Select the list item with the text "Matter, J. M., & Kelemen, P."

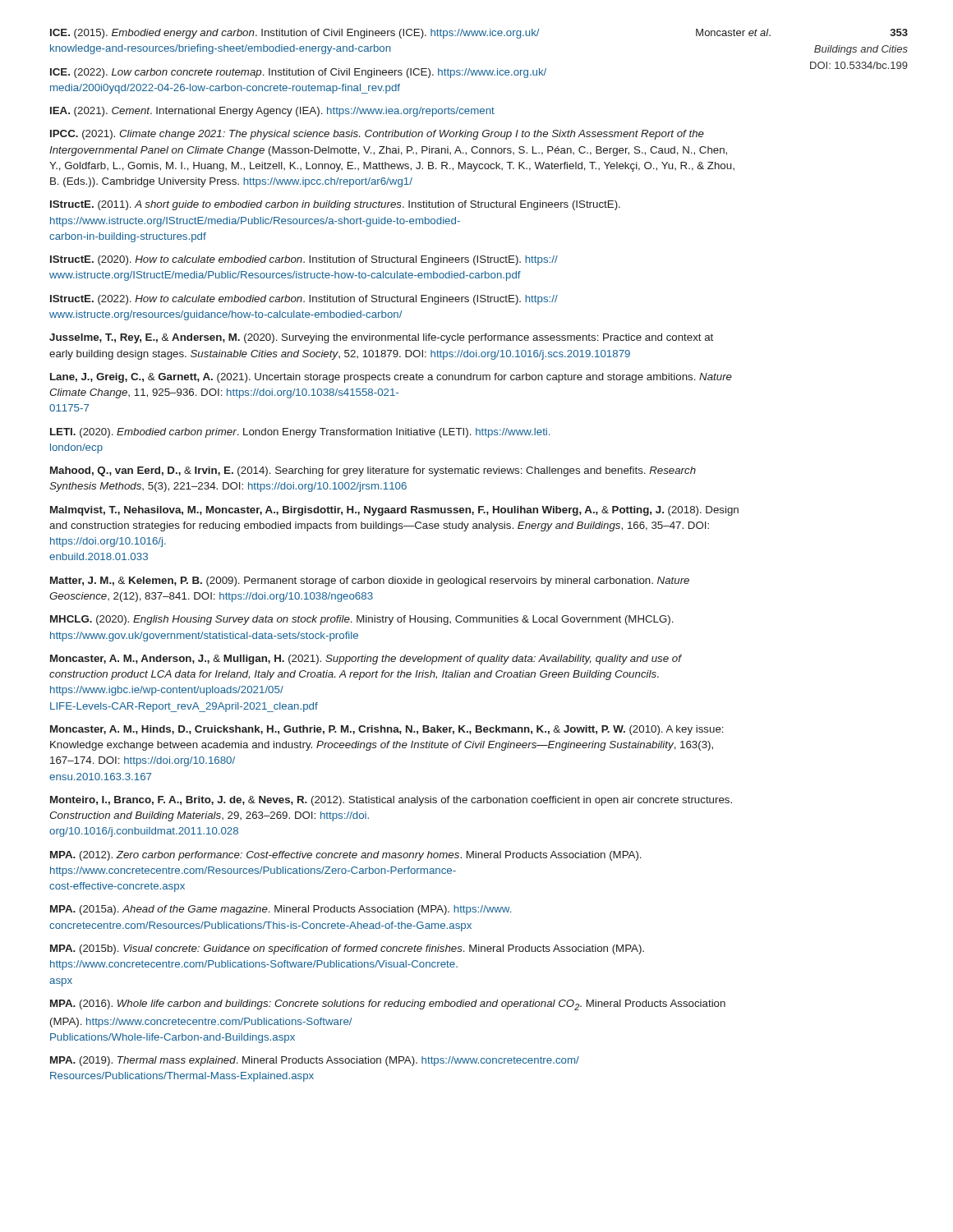click(394, 588)
